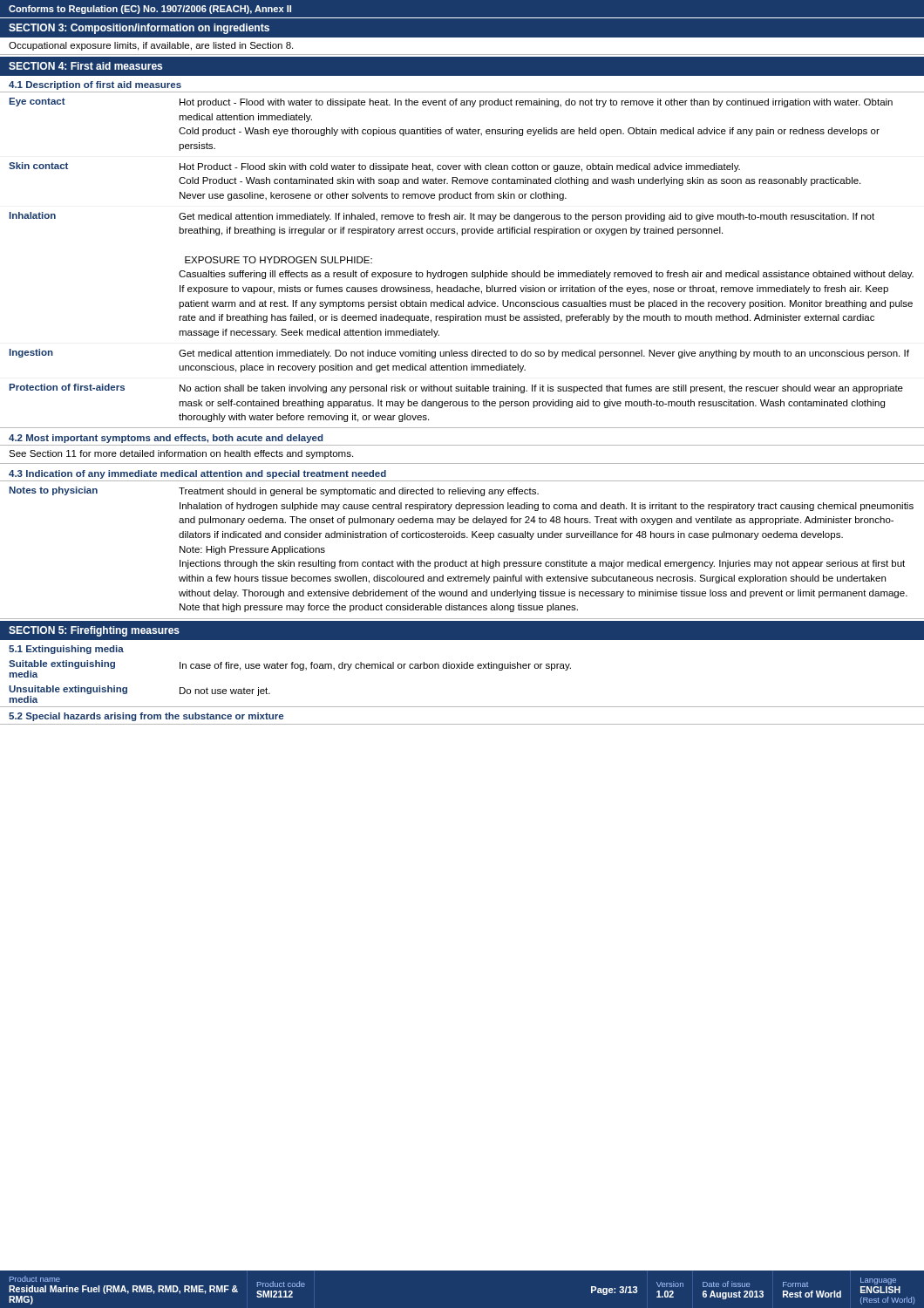Point to the block beginning "Inhalation Get medical attention"
The width and height of the screenshot is (924, 1308).
click(462, 274)
